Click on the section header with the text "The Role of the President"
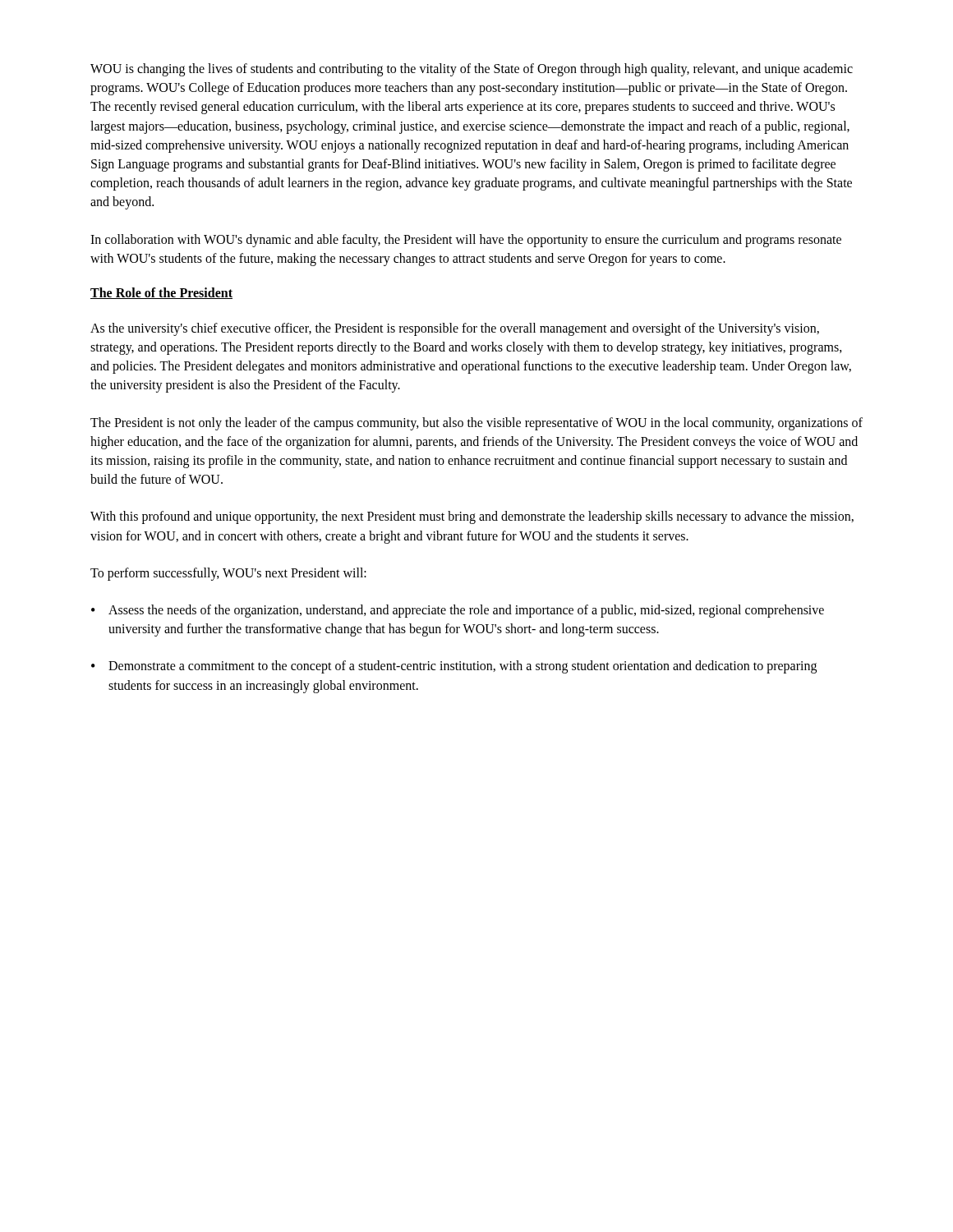 click(161, 293)
